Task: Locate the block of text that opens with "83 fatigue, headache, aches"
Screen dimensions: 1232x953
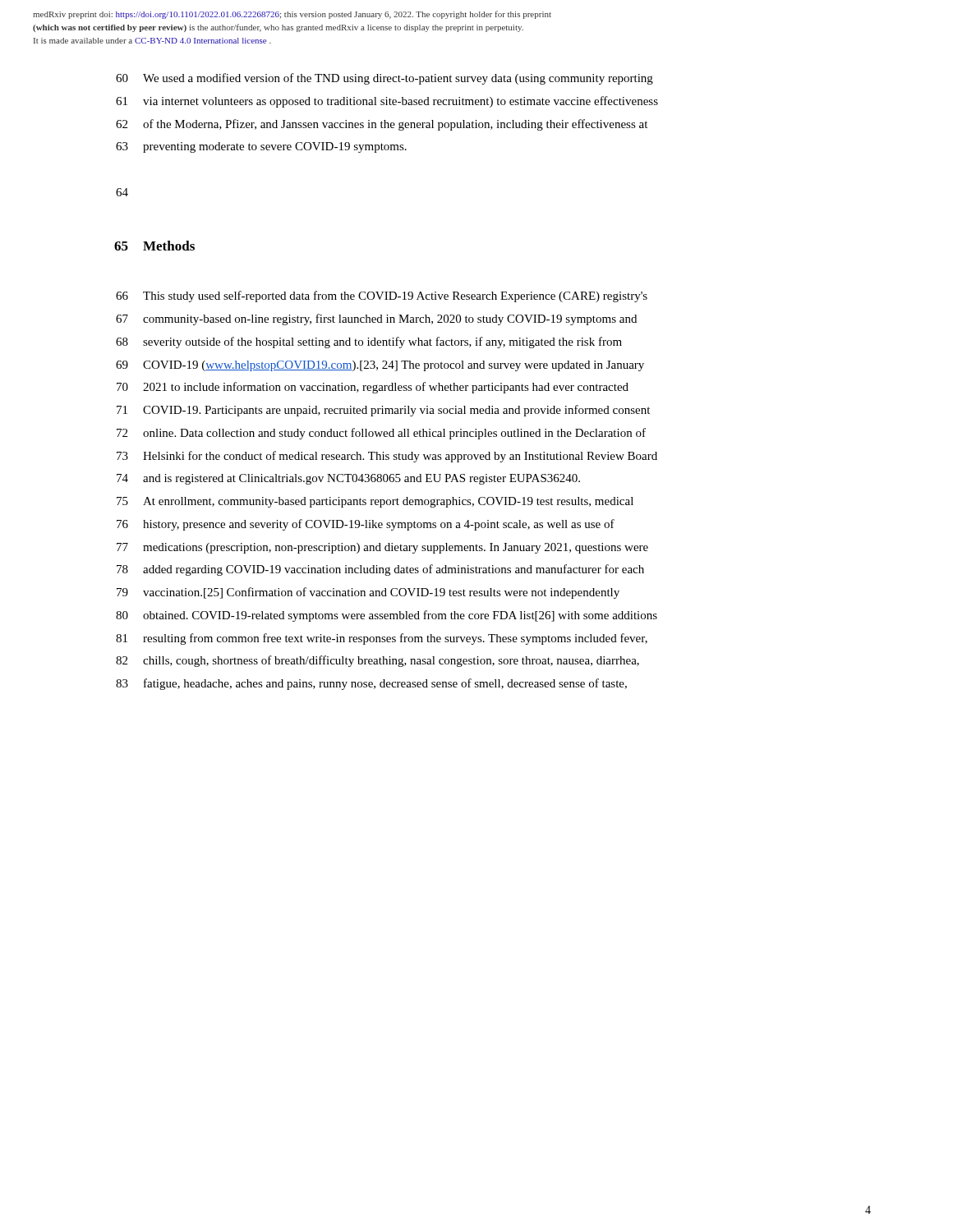Action: [x=476, y=684]
